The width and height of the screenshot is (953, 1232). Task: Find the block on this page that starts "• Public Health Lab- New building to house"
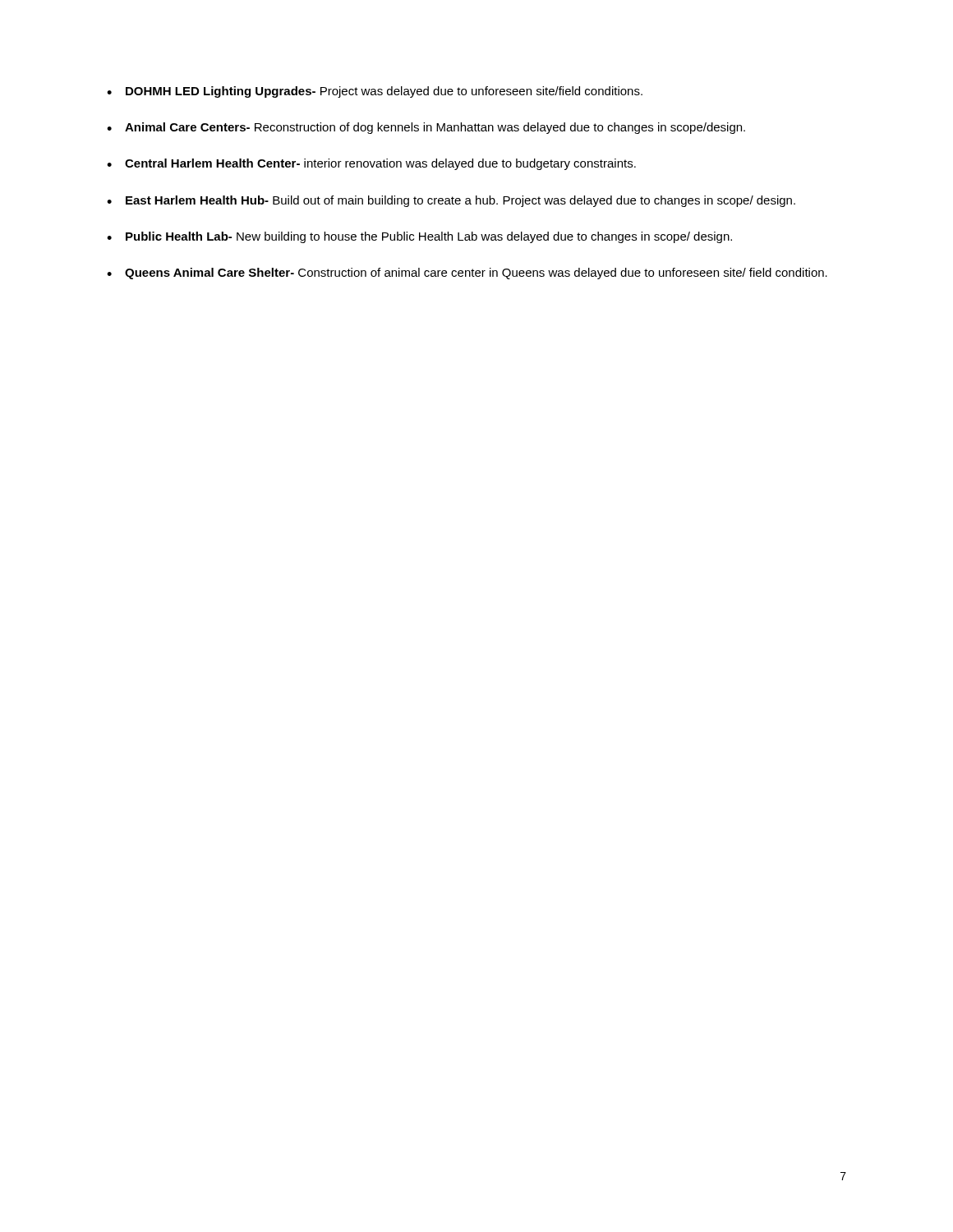point(476,238)
